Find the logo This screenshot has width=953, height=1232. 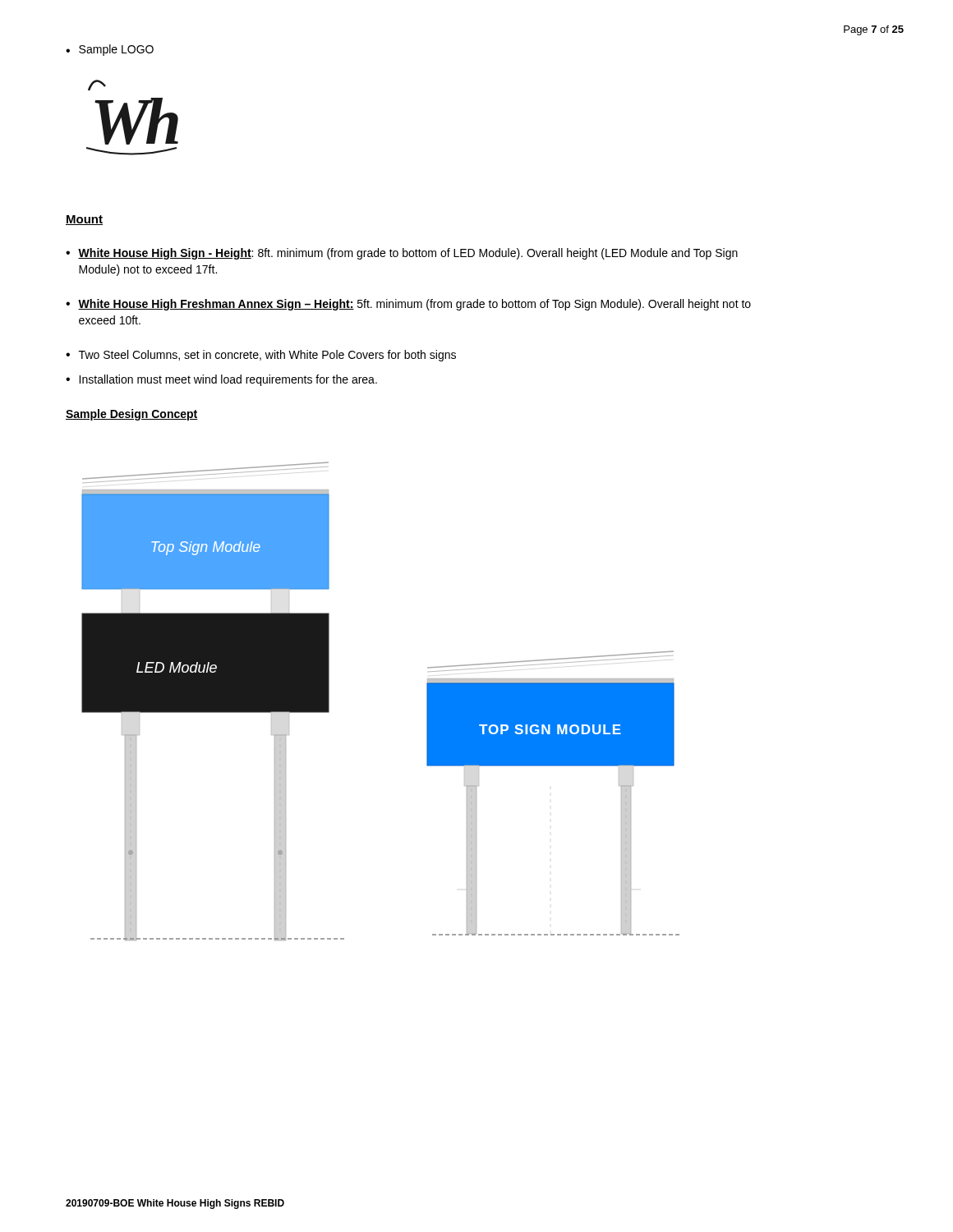131,115
